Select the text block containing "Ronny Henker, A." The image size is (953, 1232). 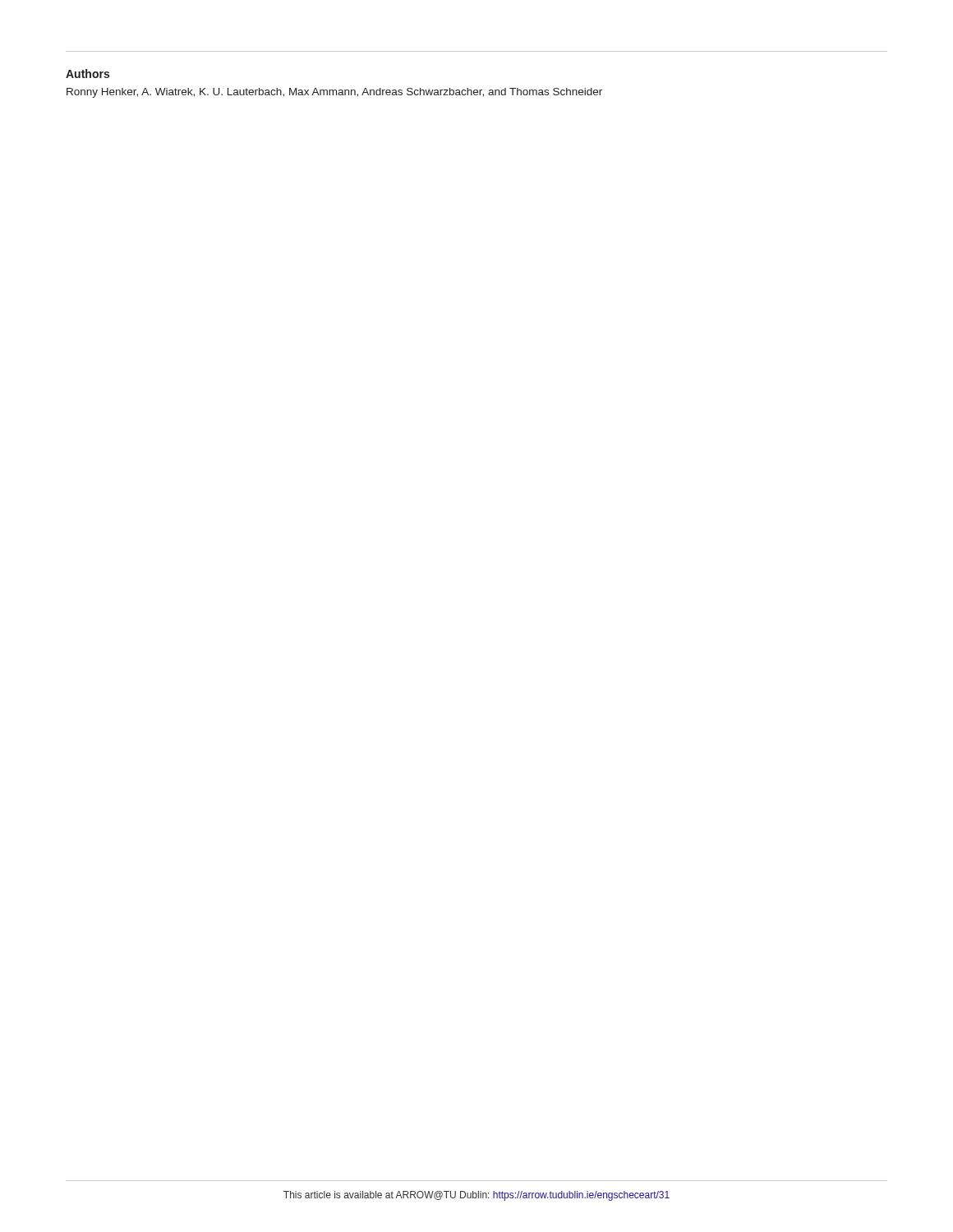tap(334, 92)
